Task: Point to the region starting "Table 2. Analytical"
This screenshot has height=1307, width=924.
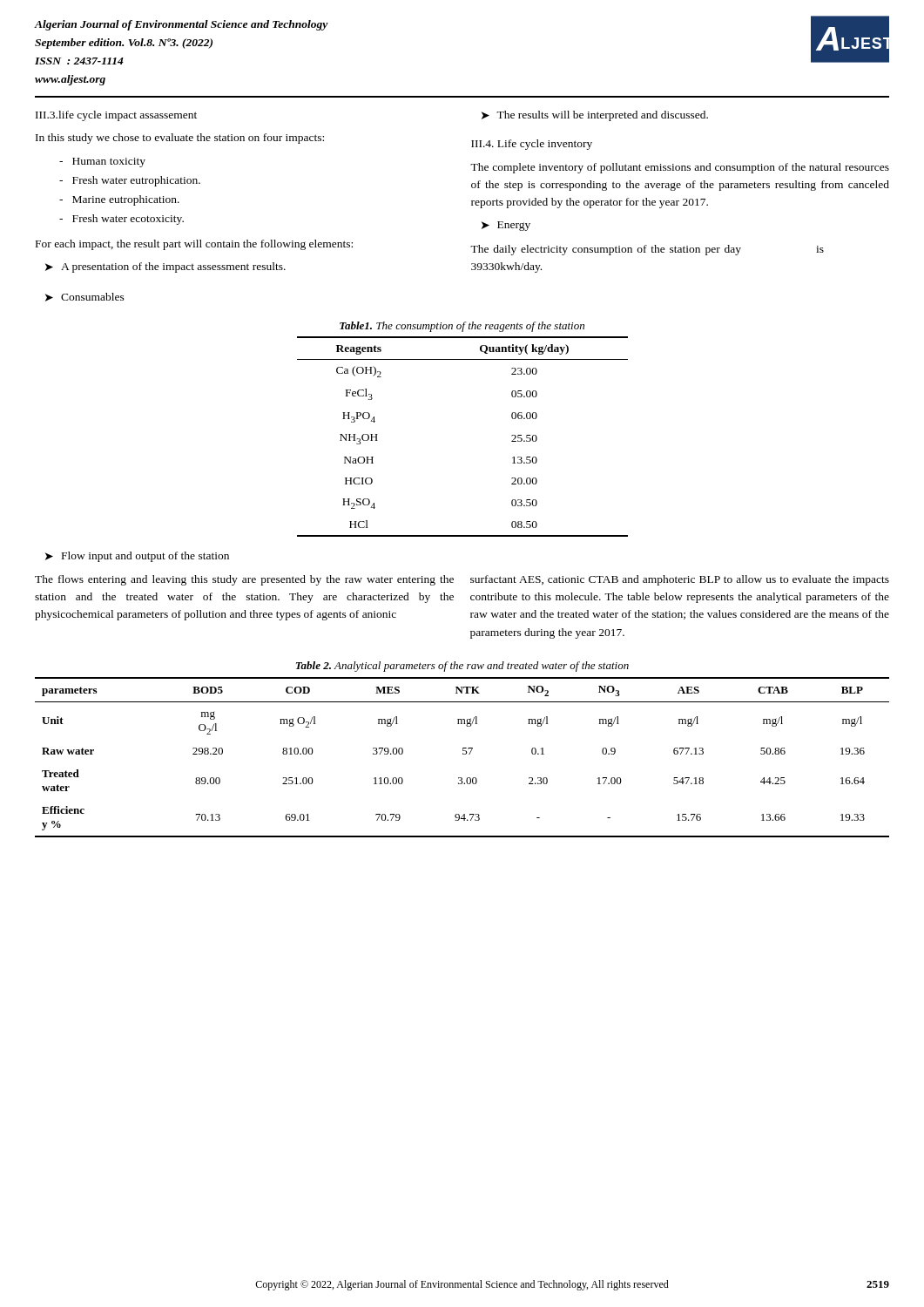Action: pyautogui.click(x=462, y=665)
